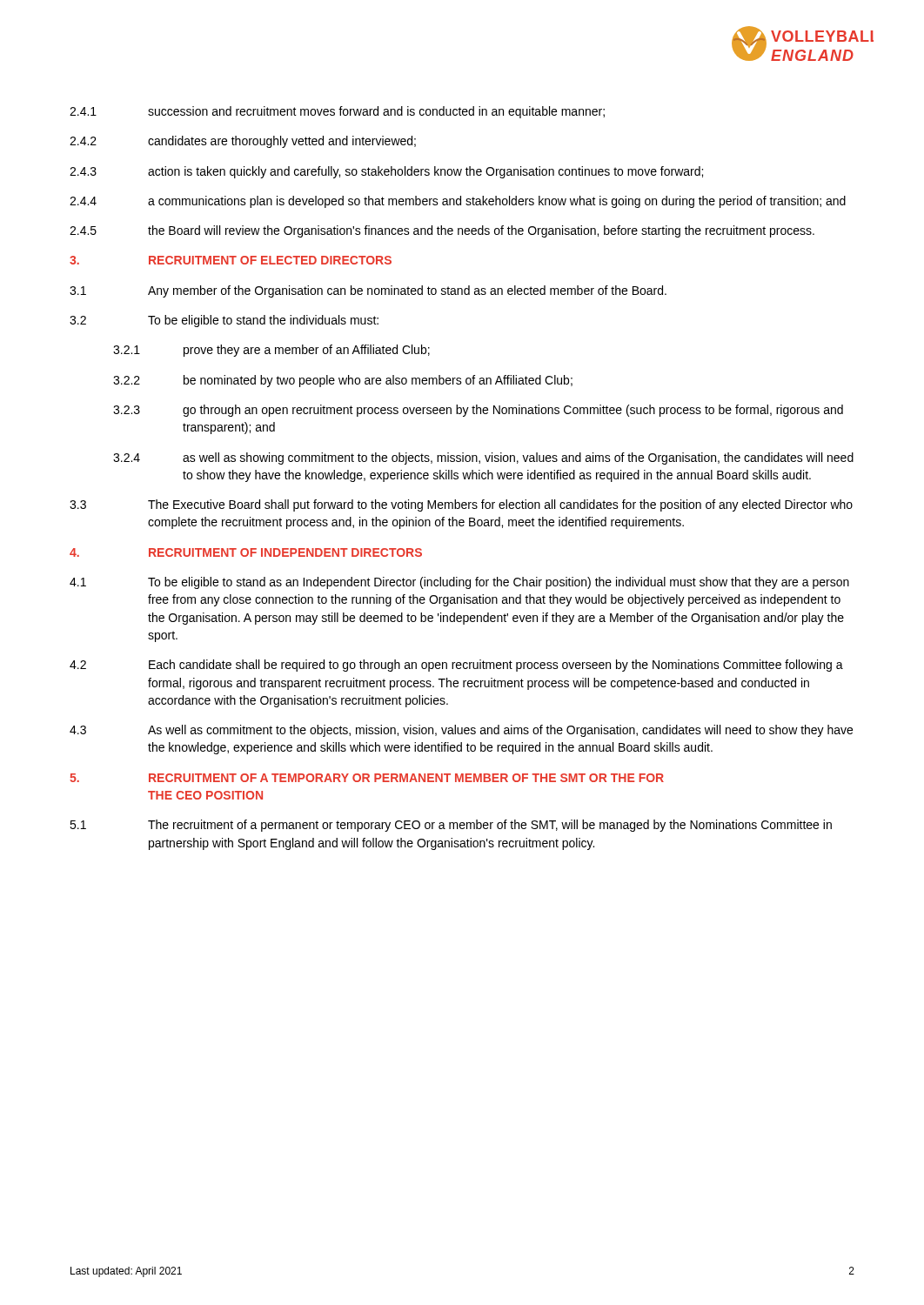
Task: Find the text starting "3.2.3 go through an open"
Action: [x=484, y=419]
